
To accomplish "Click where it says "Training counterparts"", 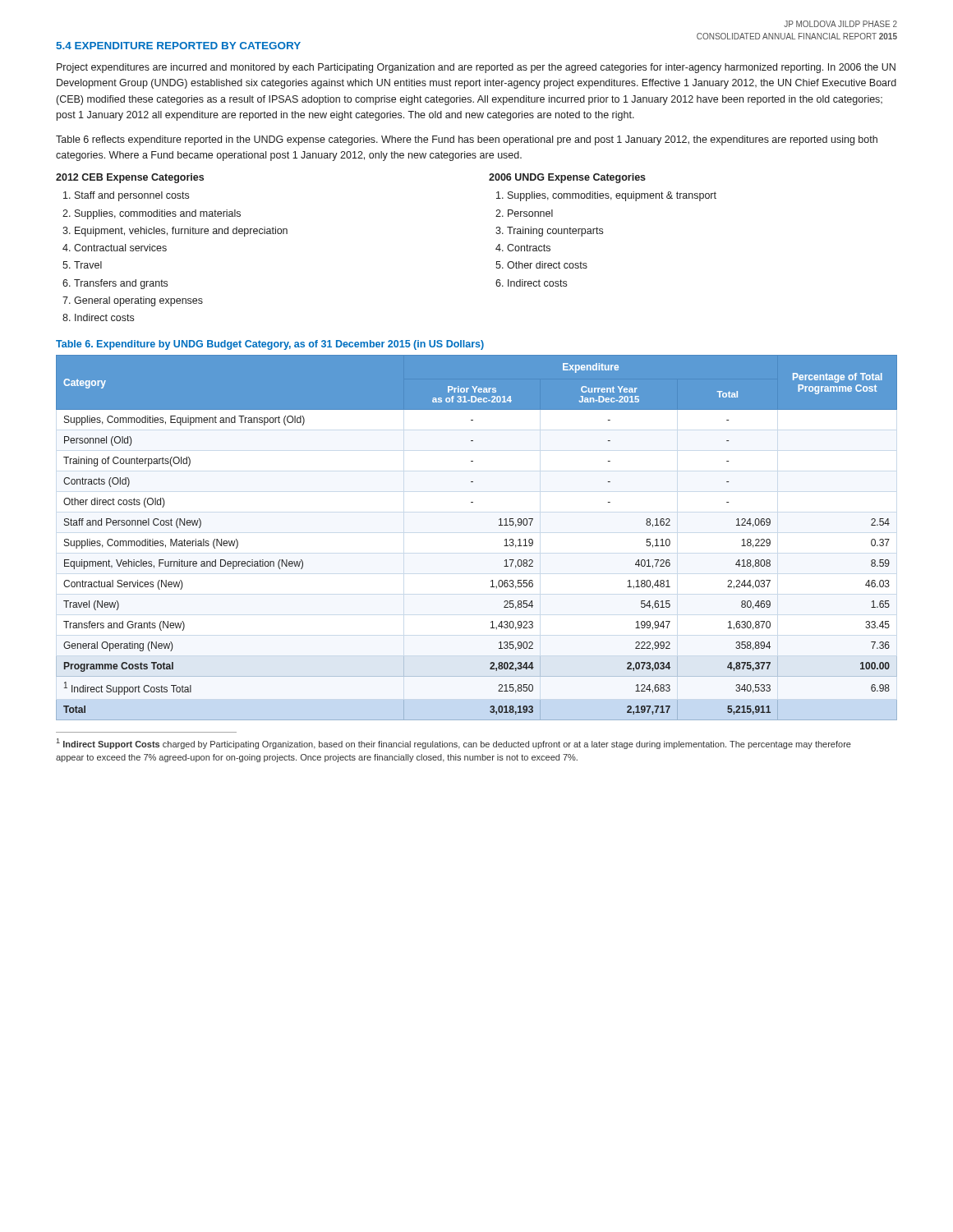I will point(555,231).
